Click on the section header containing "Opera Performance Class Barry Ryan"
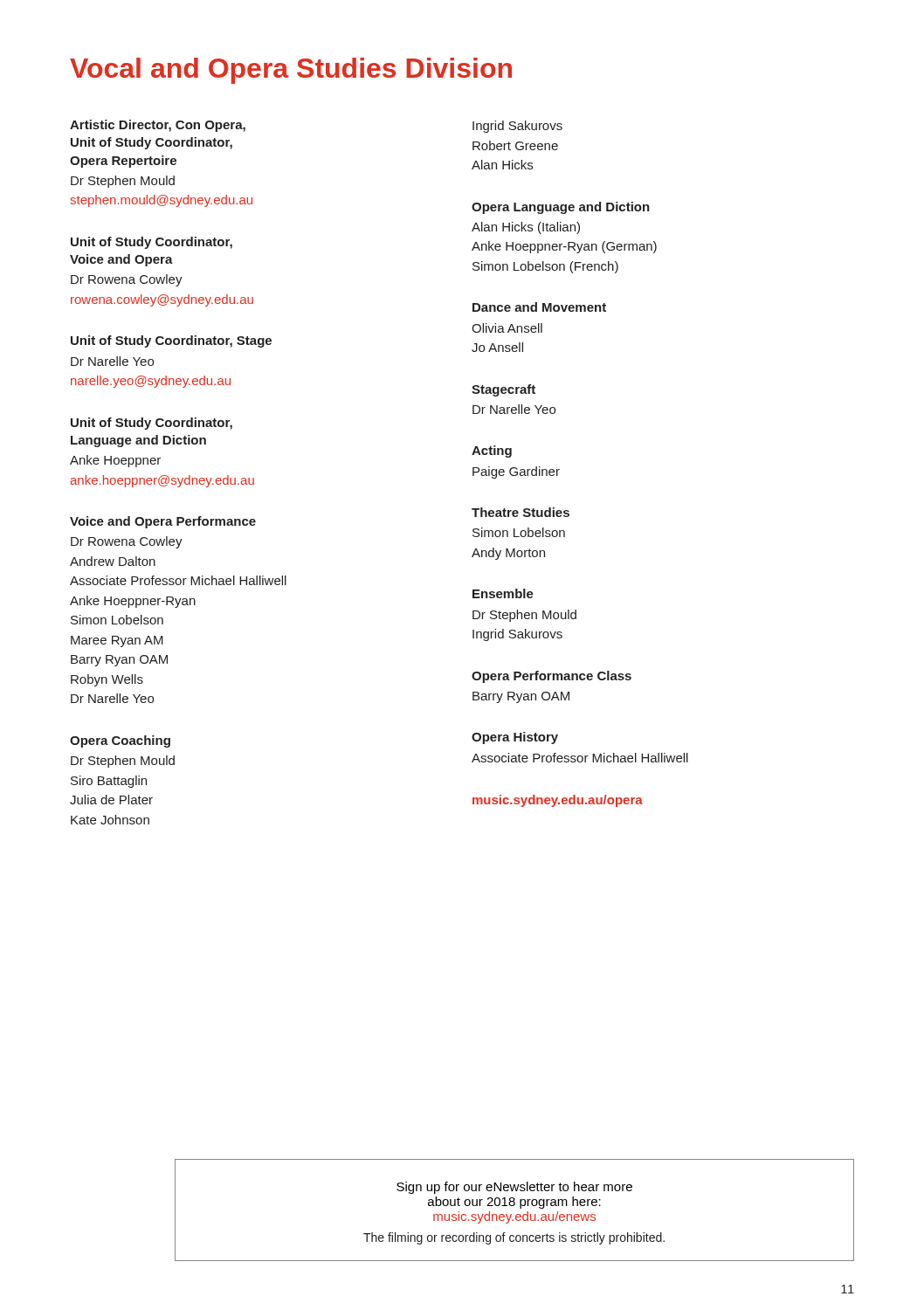The image size is (924, 1310). tap(552, 677)
